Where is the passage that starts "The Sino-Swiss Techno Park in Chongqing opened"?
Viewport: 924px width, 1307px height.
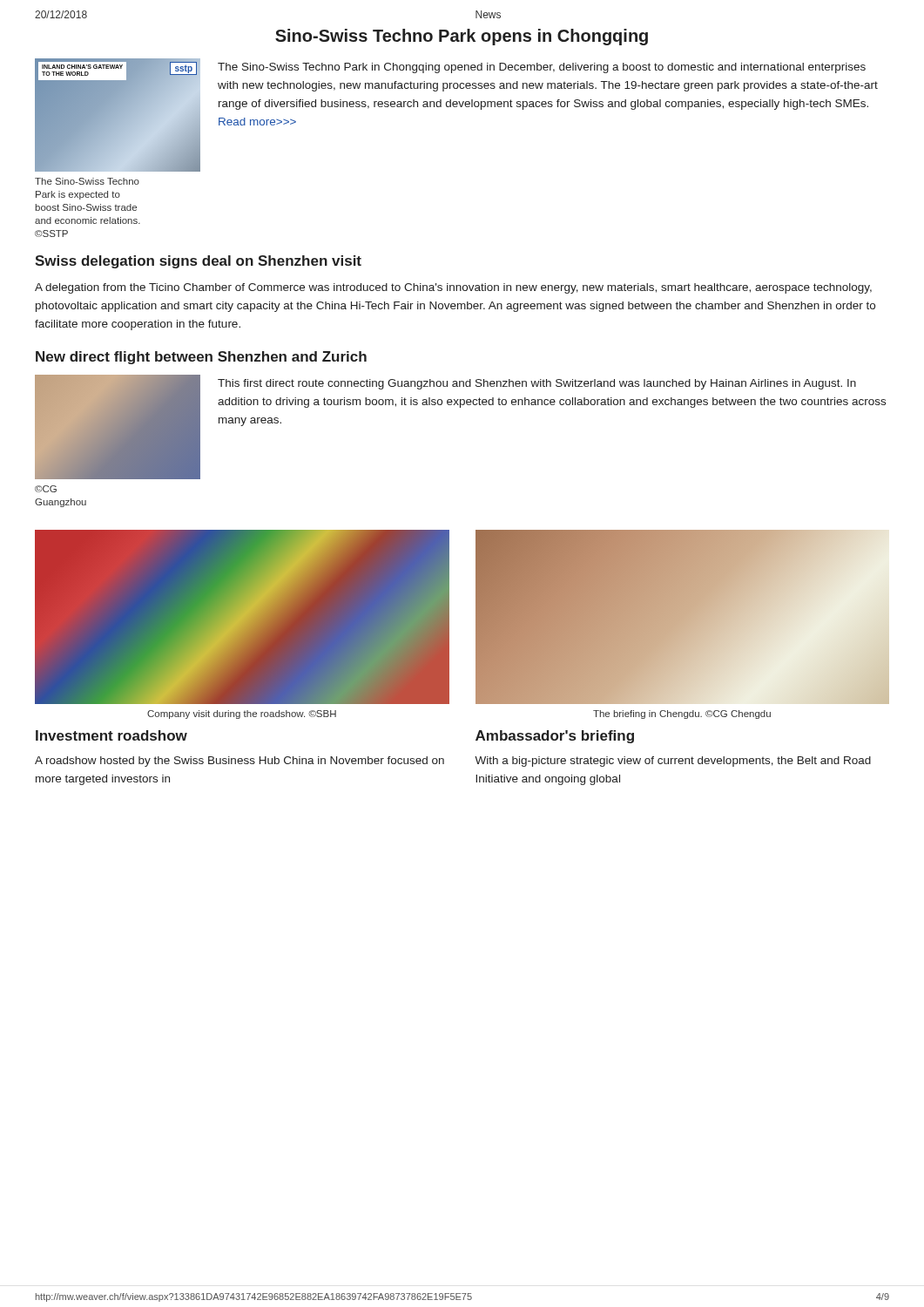coord(548,94)
